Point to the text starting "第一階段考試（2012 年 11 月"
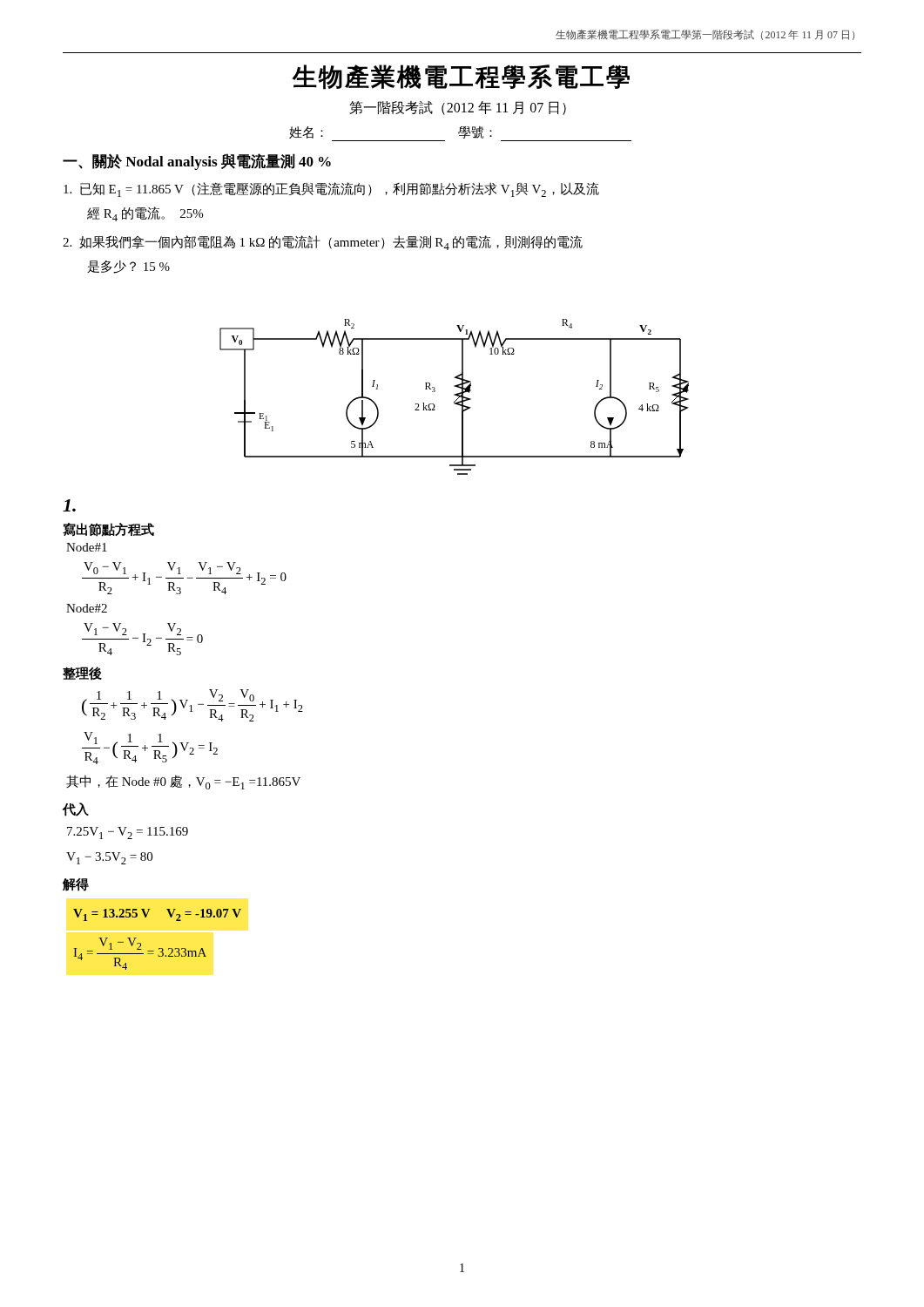 click(x=462, y=108)
